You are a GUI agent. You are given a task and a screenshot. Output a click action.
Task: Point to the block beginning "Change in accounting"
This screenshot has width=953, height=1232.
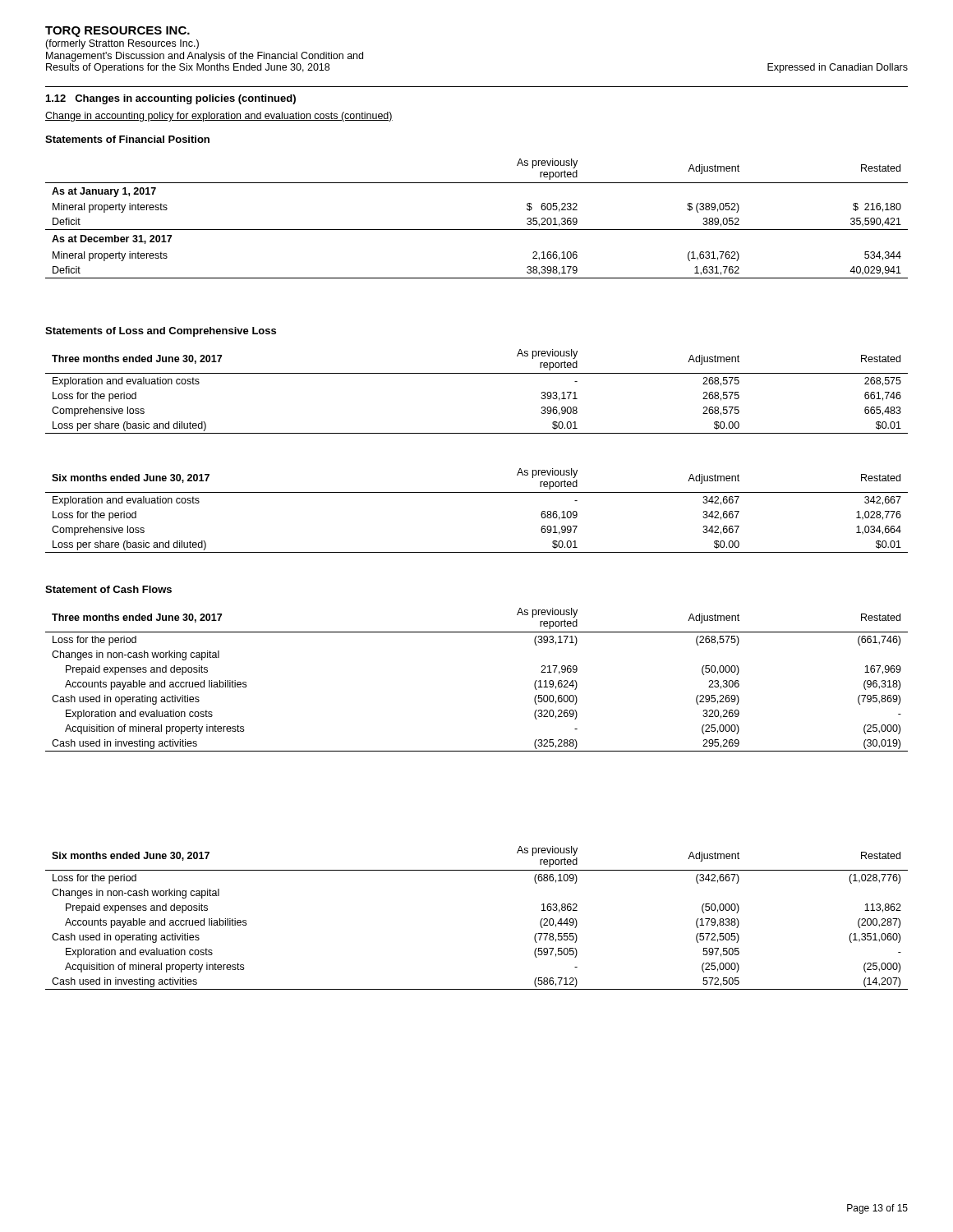[x=219, y=116]
